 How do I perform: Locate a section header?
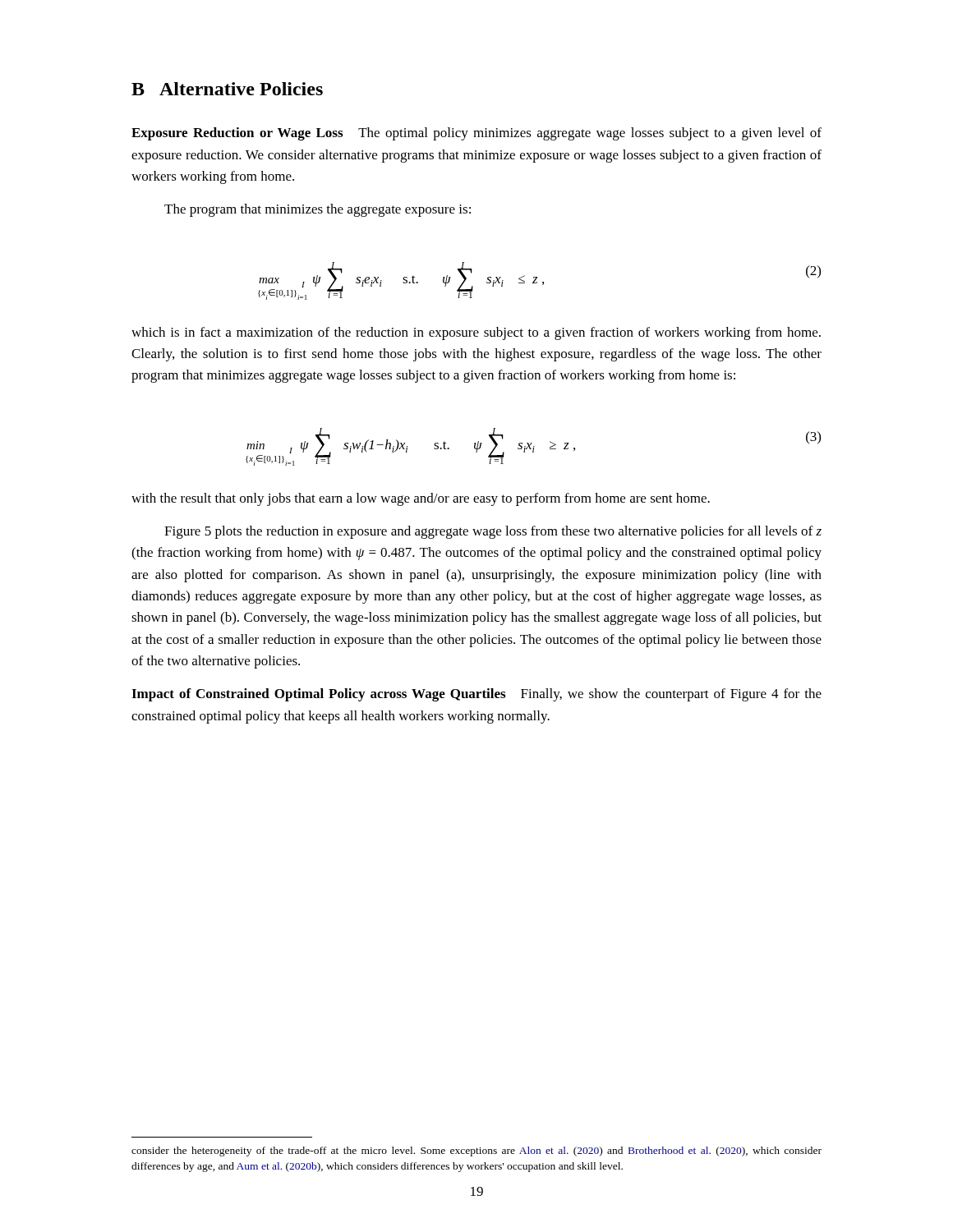coord(227,89)
